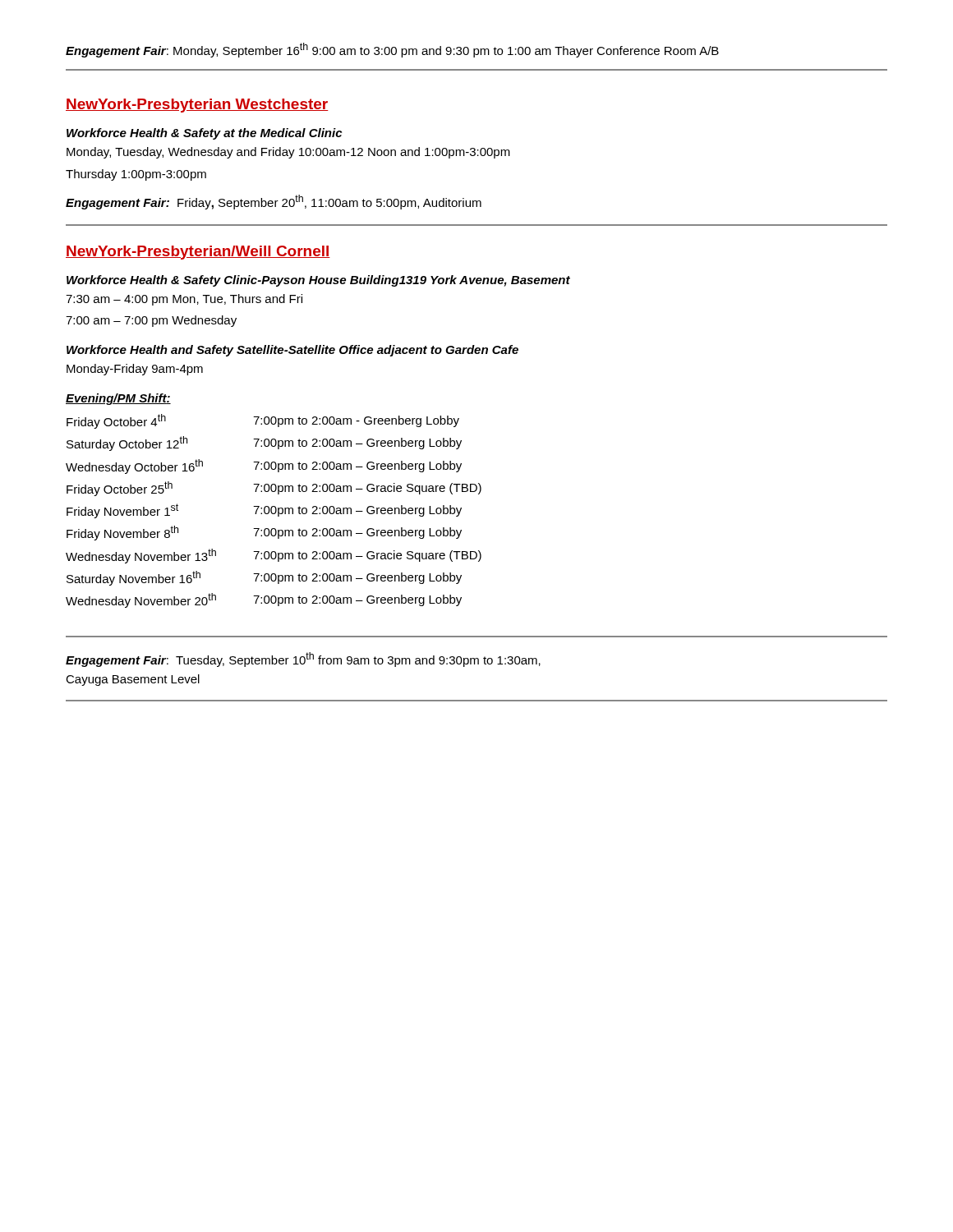Where is the passage that starts "Workforce Health and"?
This screenshot has height=1232, width=953.
tap(476, 360)
